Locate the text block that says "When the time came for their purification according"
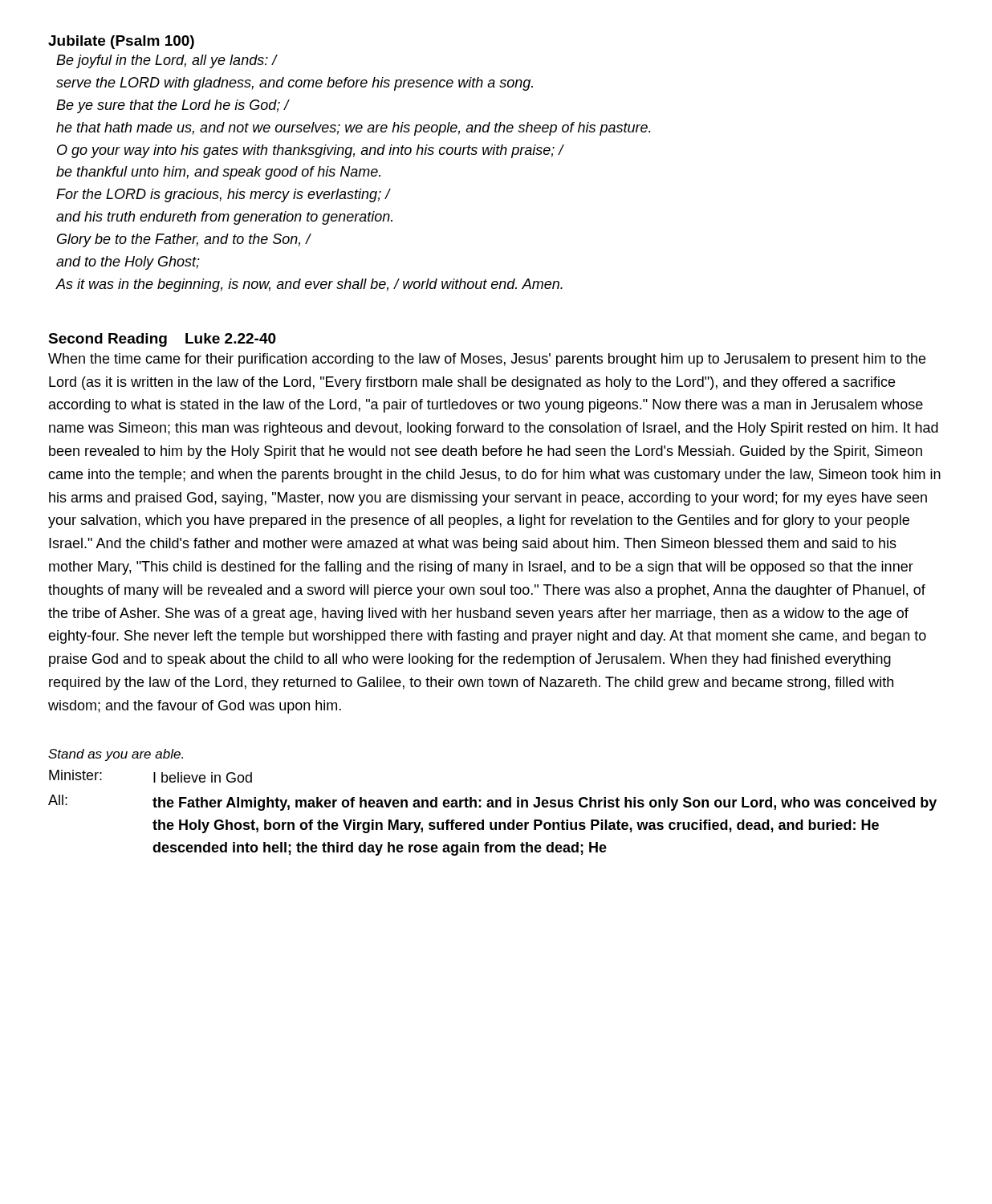Image resolution: width=992 pixels, height=1204 pixels. (x=495, y=532)
